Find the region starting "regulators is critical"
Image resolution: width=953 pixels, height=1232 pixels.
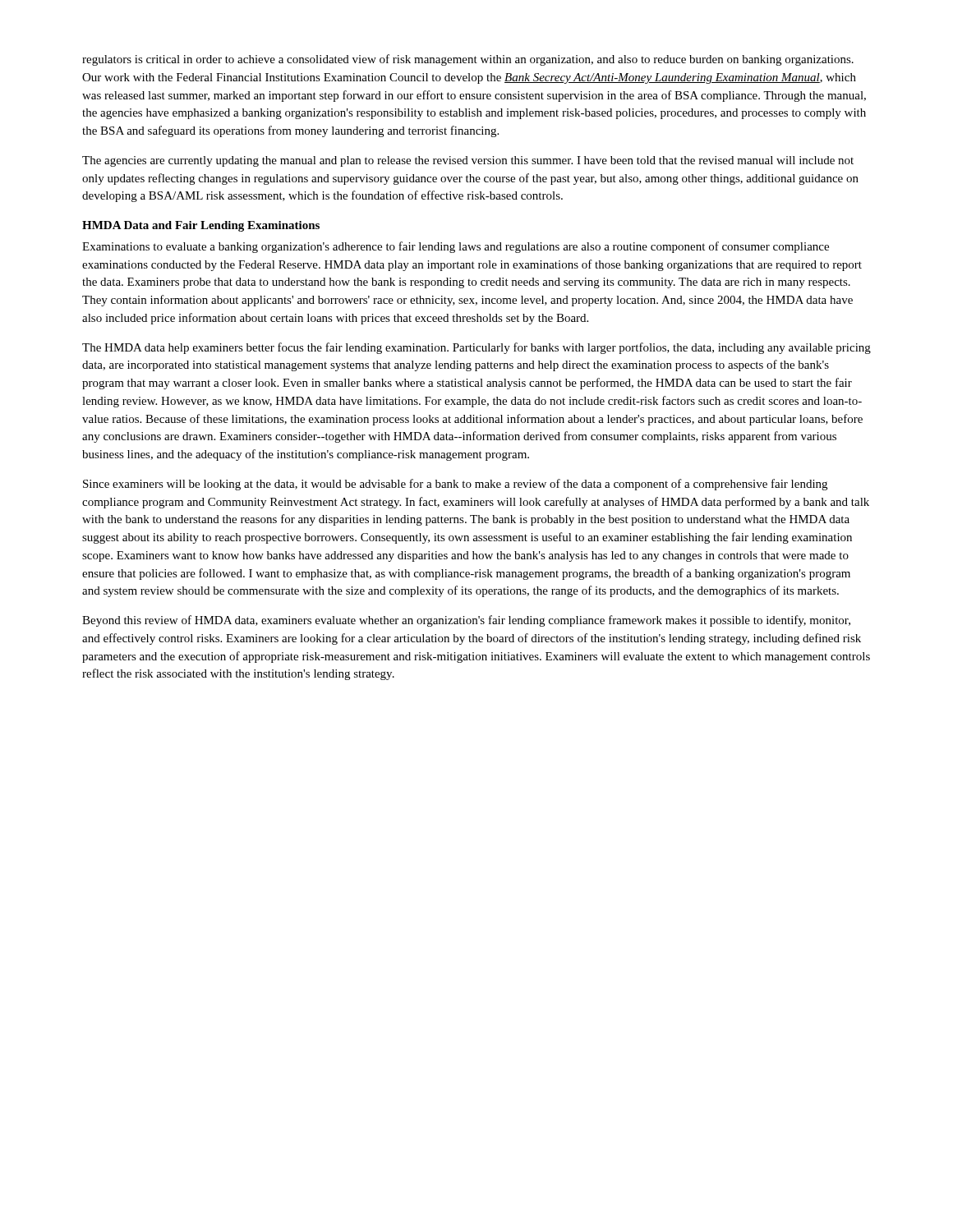click(x=474, y=95)
